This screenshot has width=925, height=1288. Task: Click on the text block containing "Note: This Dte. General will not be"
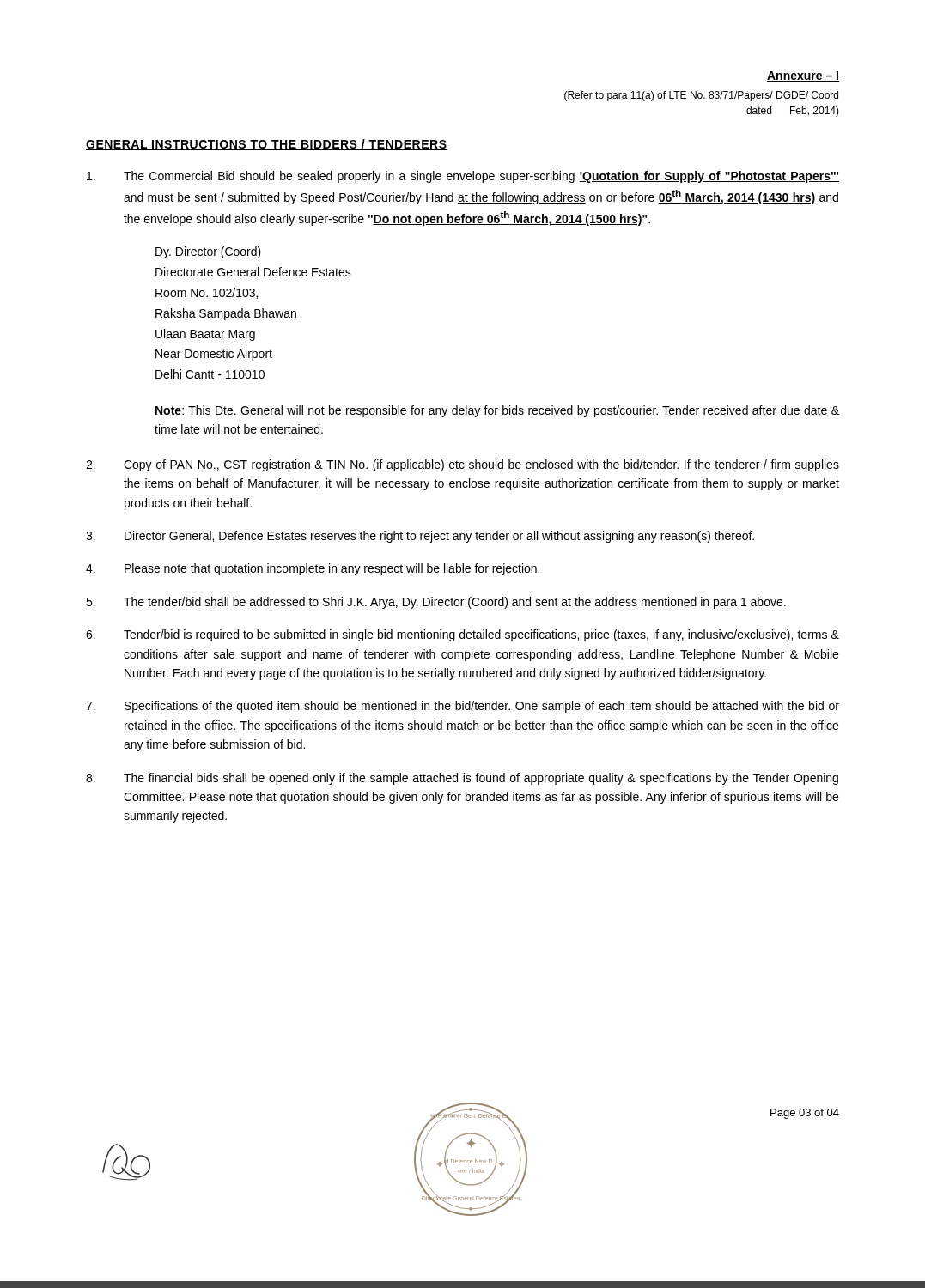[x=497, y=420]
